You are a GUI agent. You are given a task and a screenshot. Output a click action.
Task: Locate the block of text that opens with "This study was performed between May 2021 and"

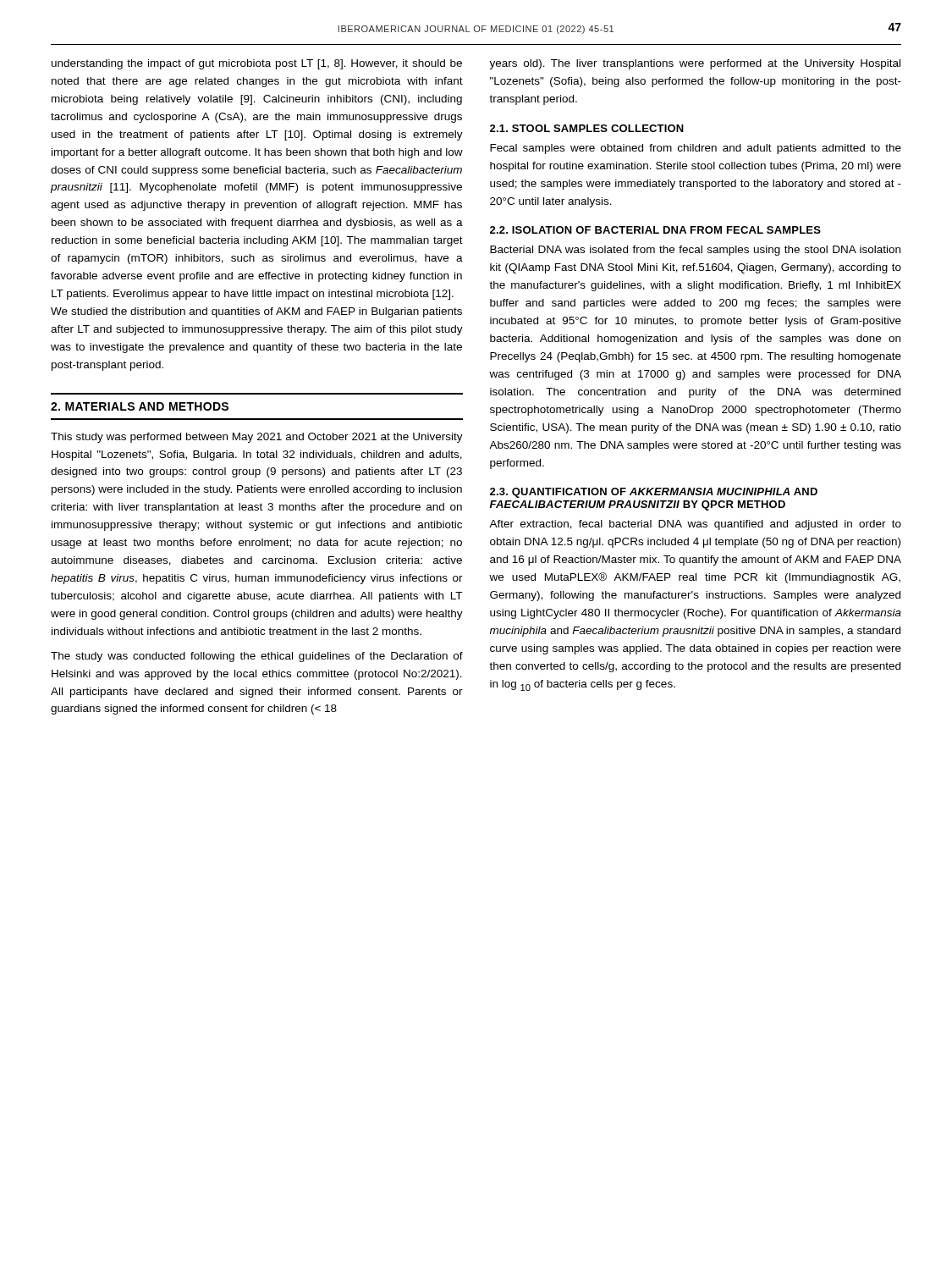click(257, 573)
